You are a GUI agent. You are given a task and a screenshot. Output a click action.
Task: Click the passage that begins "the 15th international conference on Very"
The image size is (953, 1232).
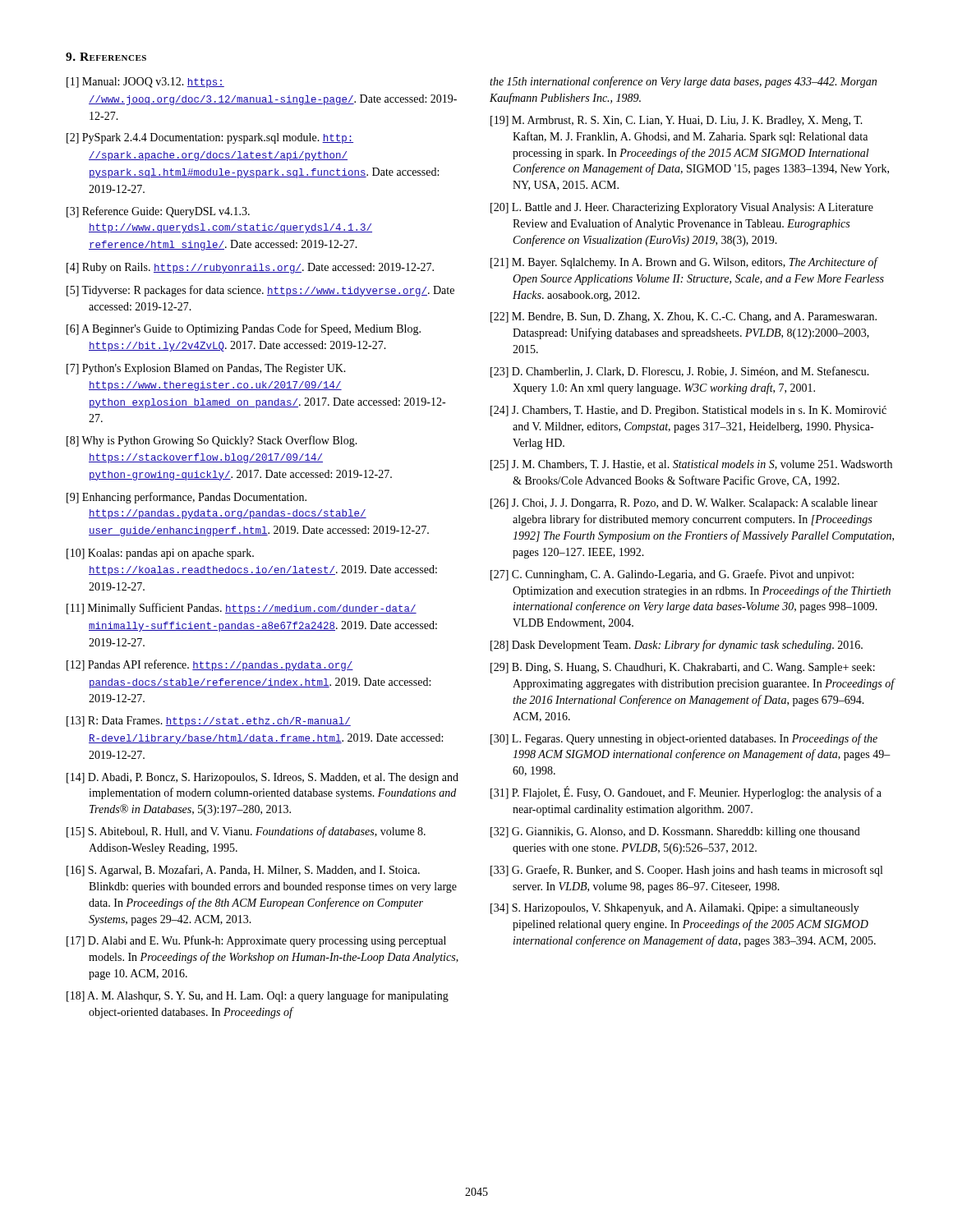[683, 90]
